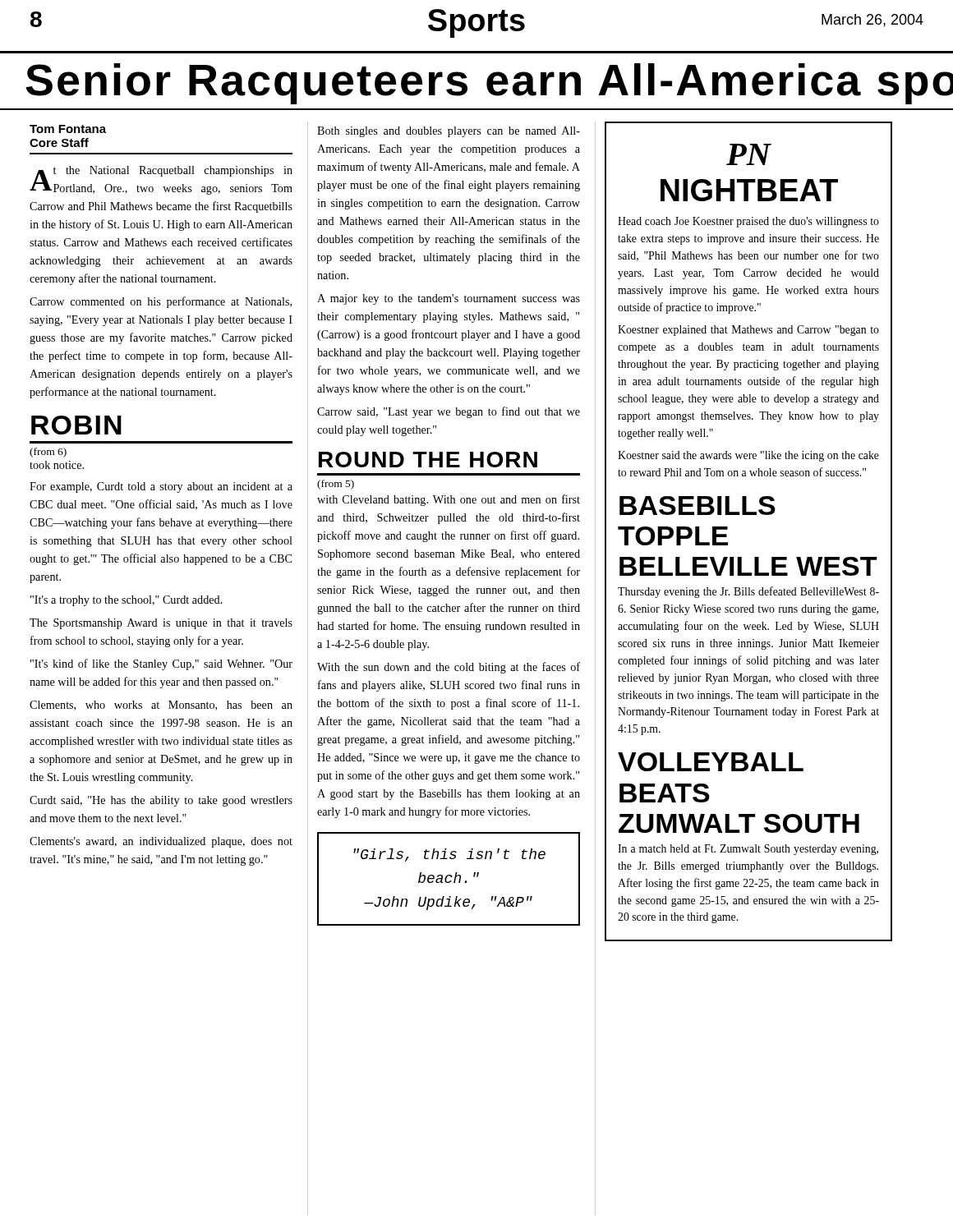Navigate to the text starting "(from 5)"
The image size is (953, 1232).
pos(336,483)
